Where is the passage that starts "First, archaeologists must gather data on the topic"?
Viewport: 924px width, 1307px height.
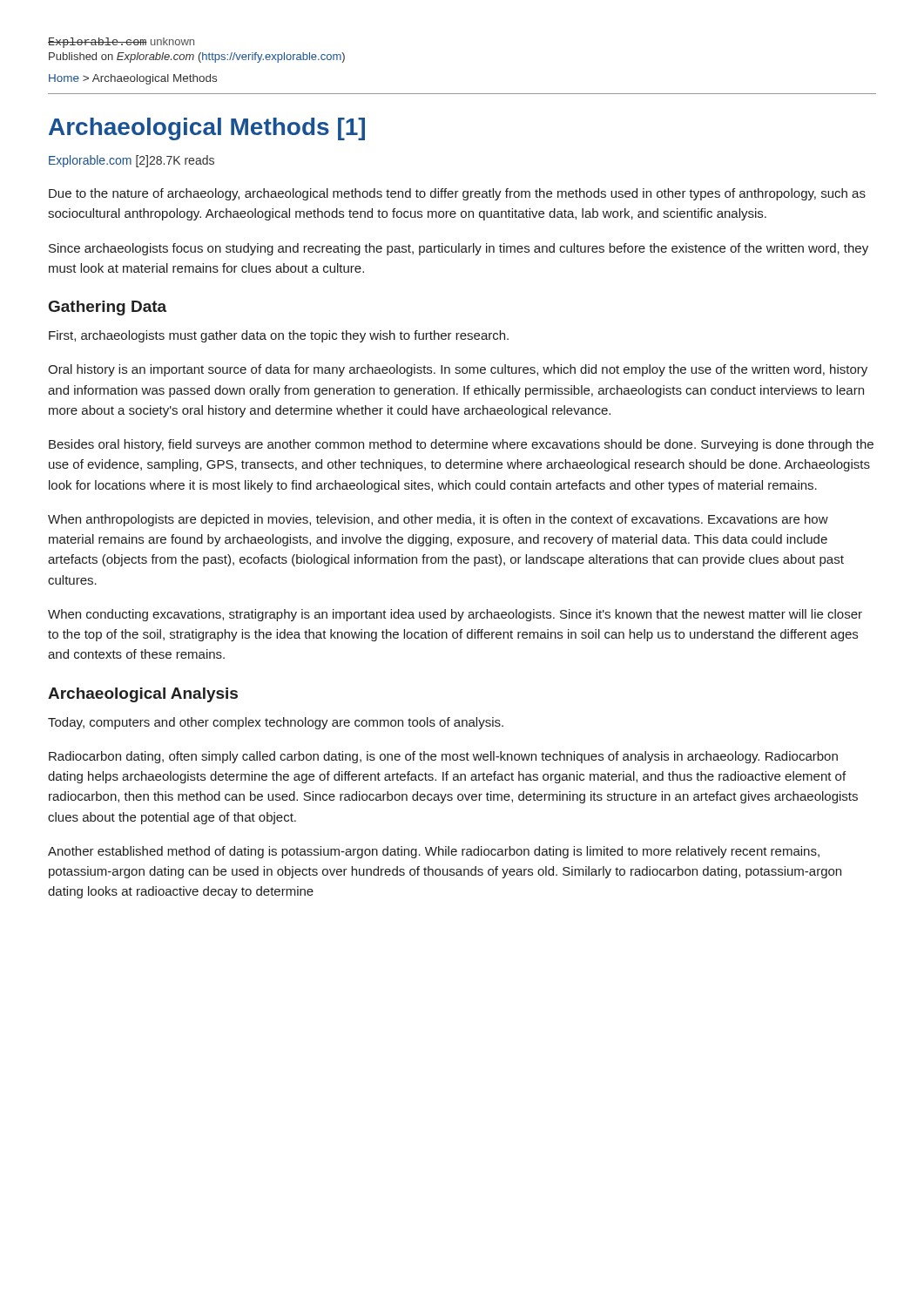click(x=279, y=335)
